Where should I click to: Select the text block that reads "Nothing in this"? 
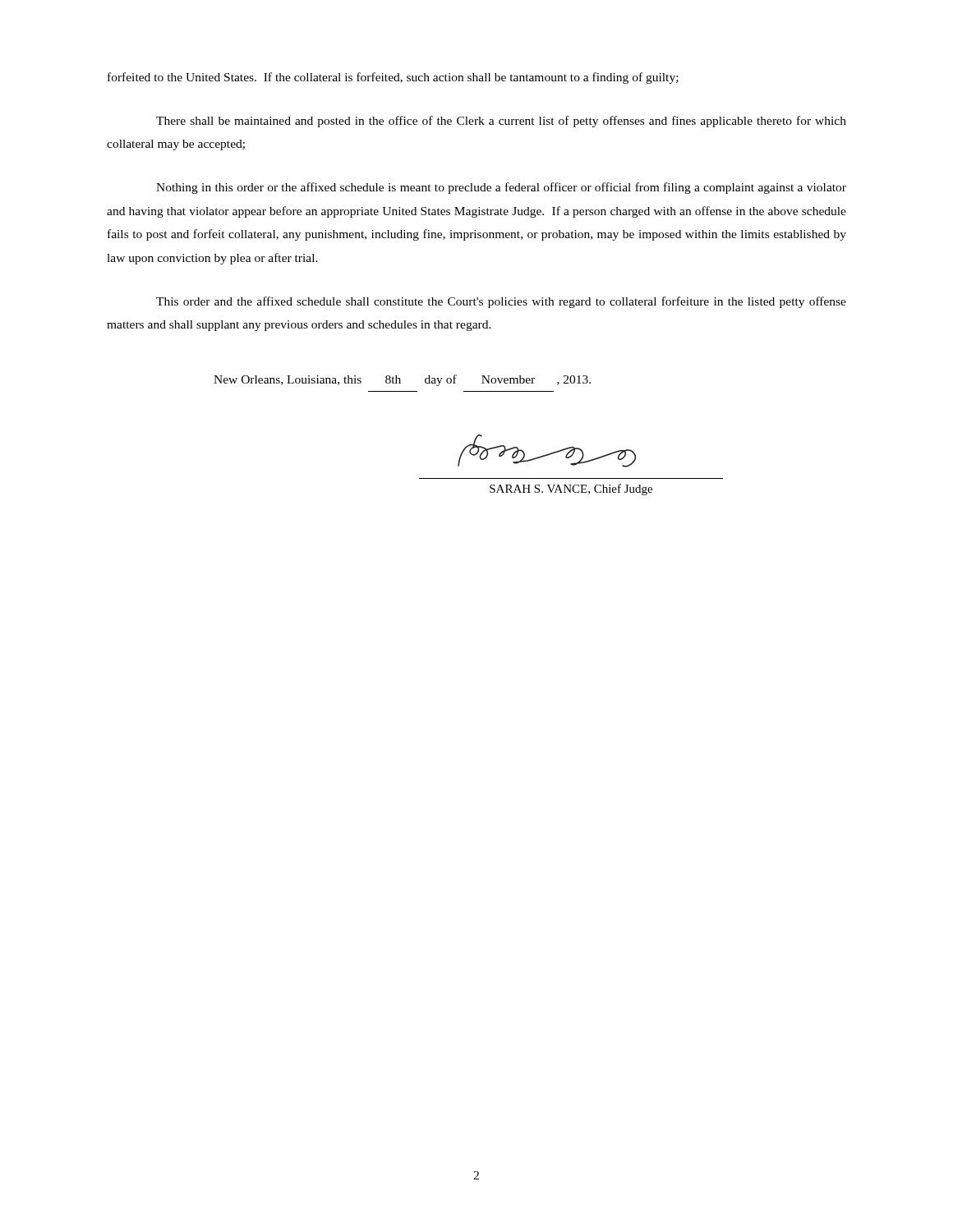tap(476, 222)
